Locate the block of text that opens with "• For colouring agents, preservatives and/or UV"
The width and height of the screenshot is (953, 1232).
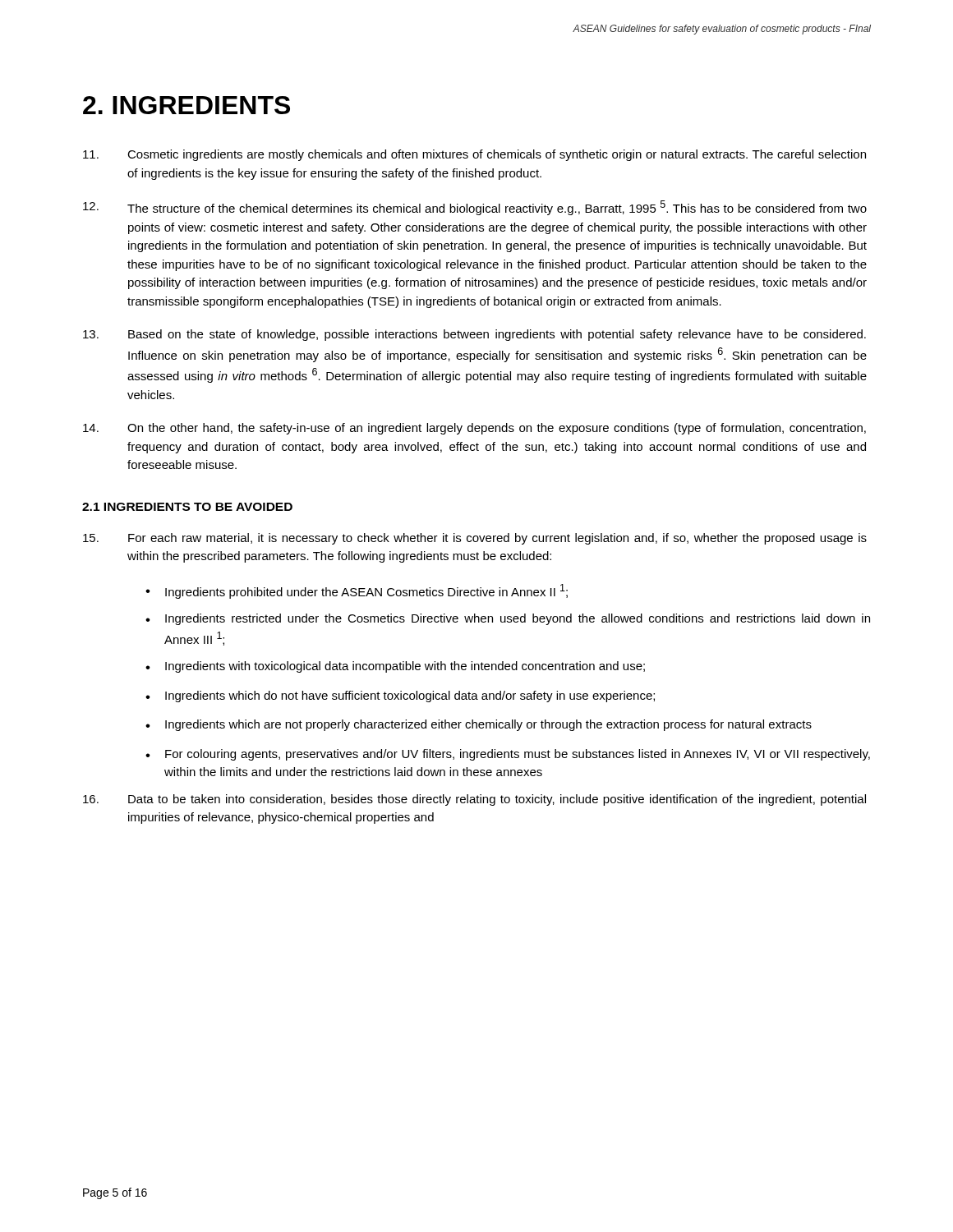501,763
